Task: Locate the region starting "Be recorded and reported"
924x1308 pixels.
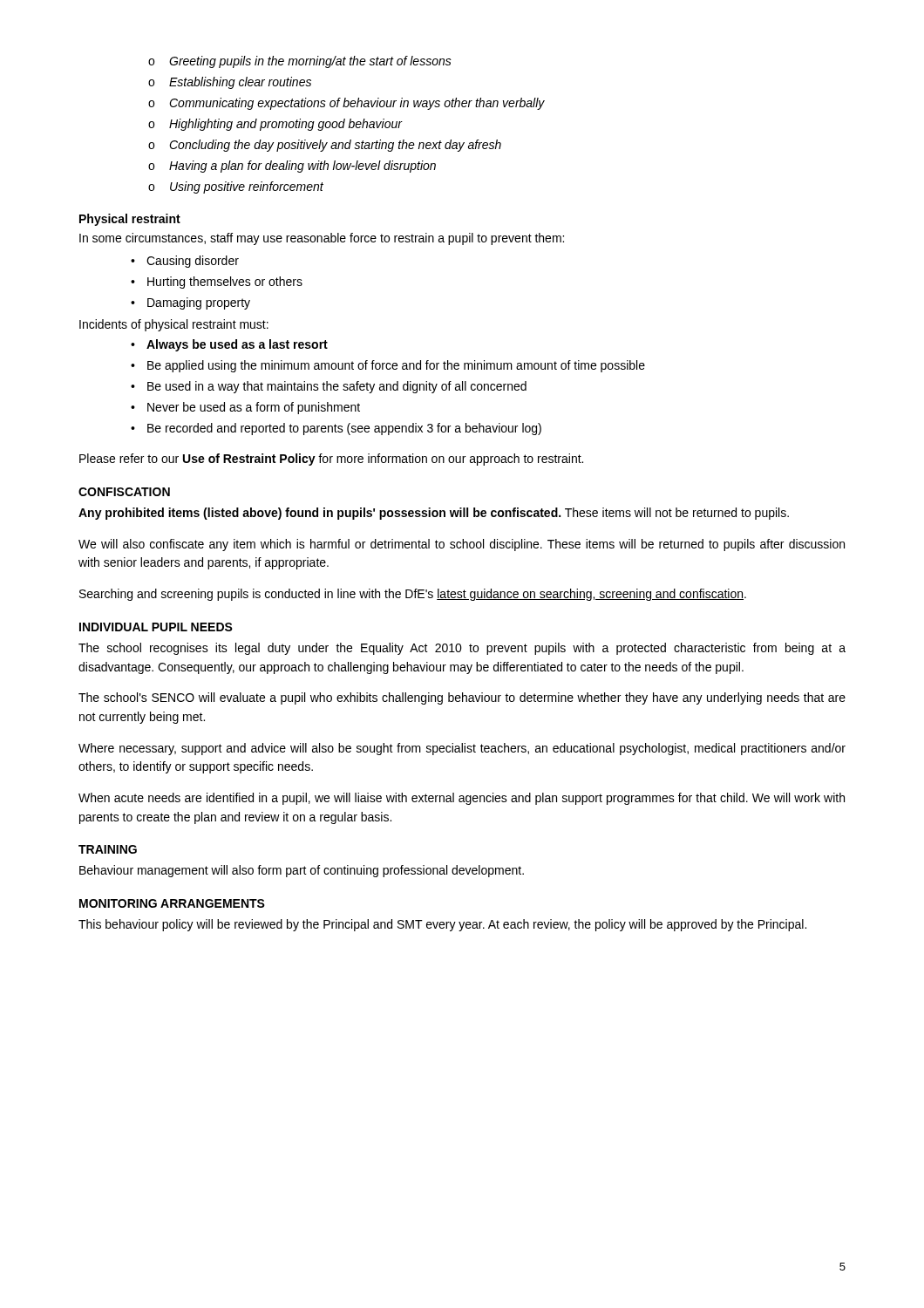Action: (488, 429)
